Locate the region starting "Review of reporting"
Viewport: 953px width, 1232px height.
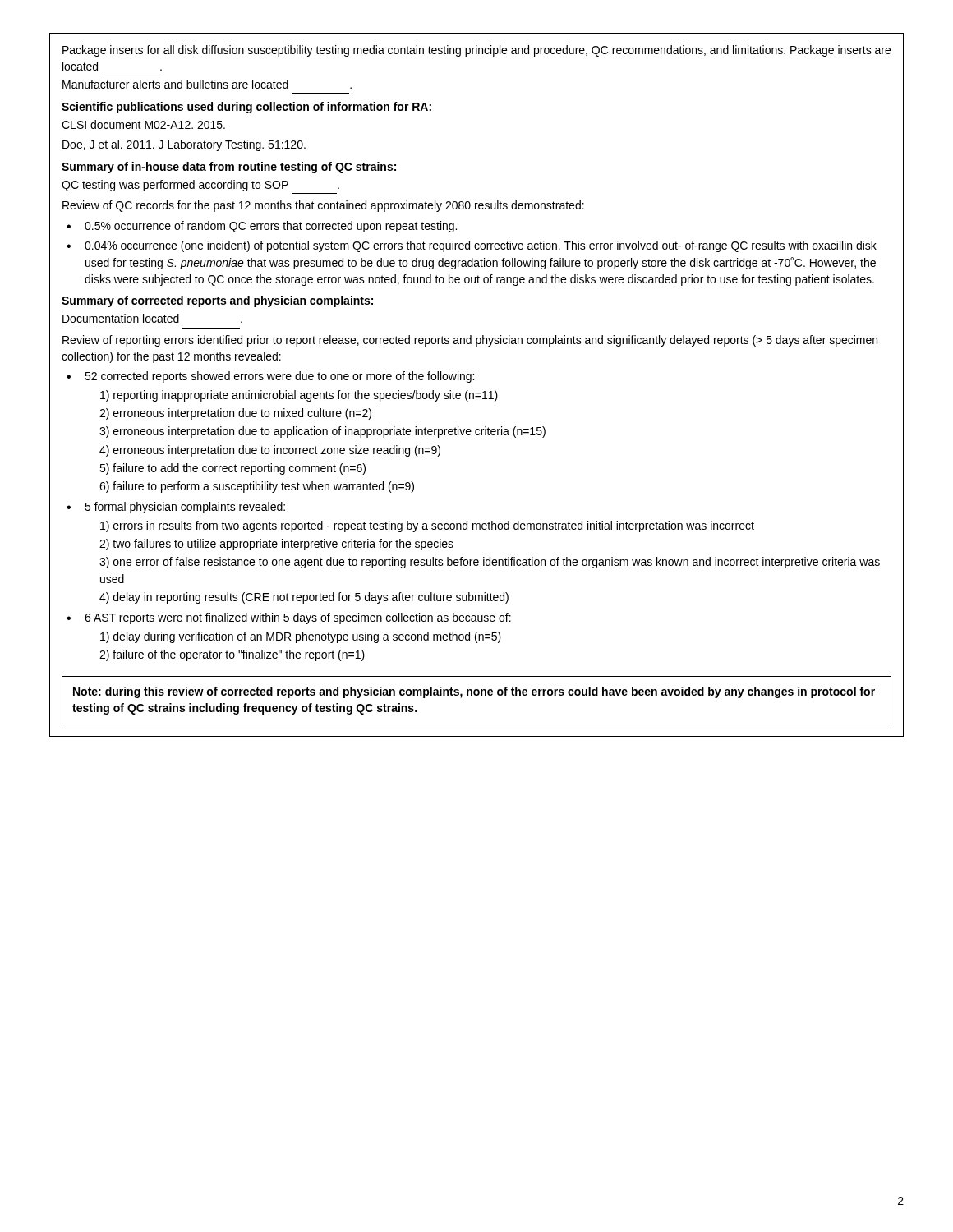tap(470, 348)
